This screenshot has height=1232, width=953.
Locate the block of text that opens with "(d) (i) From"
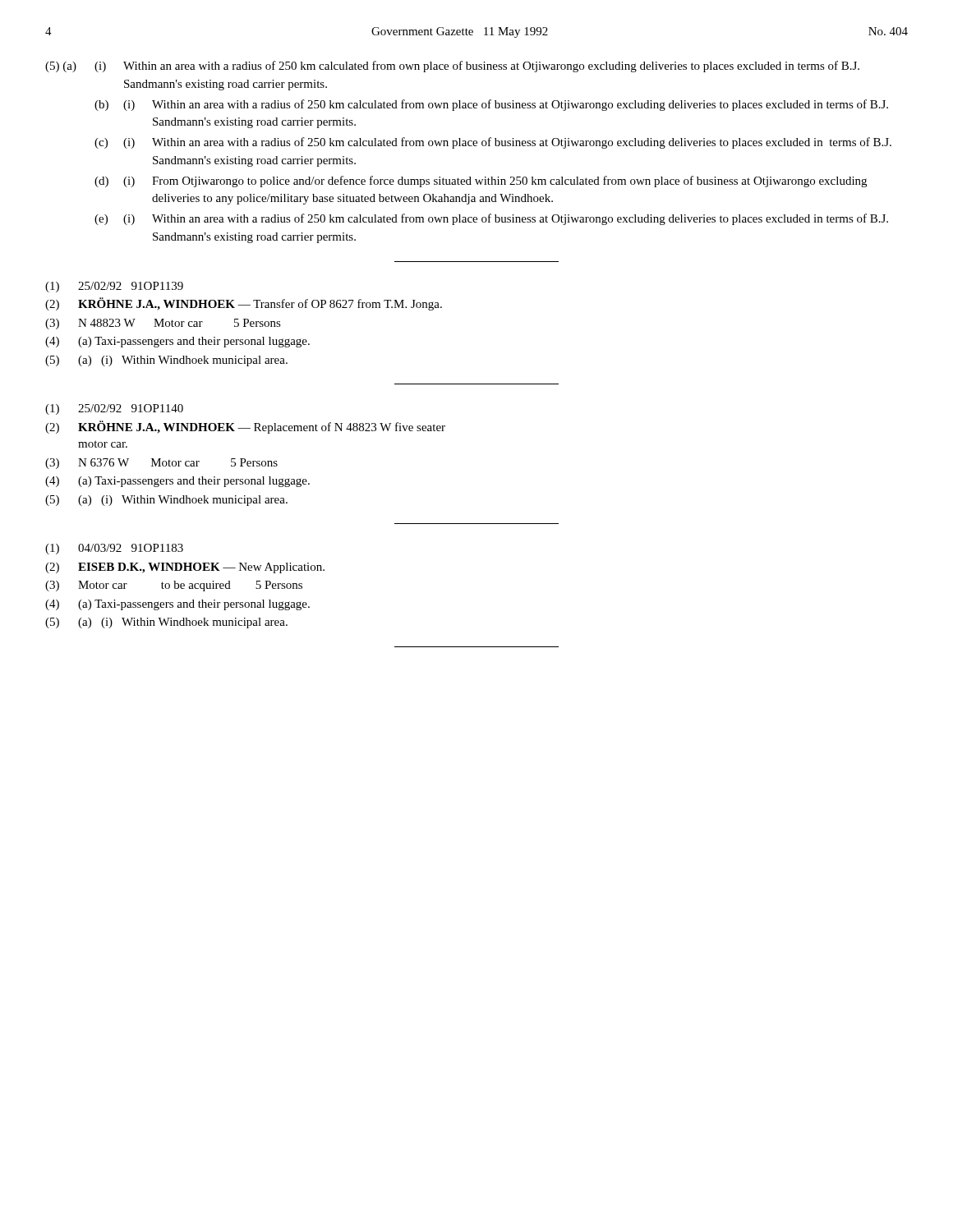tap(501, 190)
